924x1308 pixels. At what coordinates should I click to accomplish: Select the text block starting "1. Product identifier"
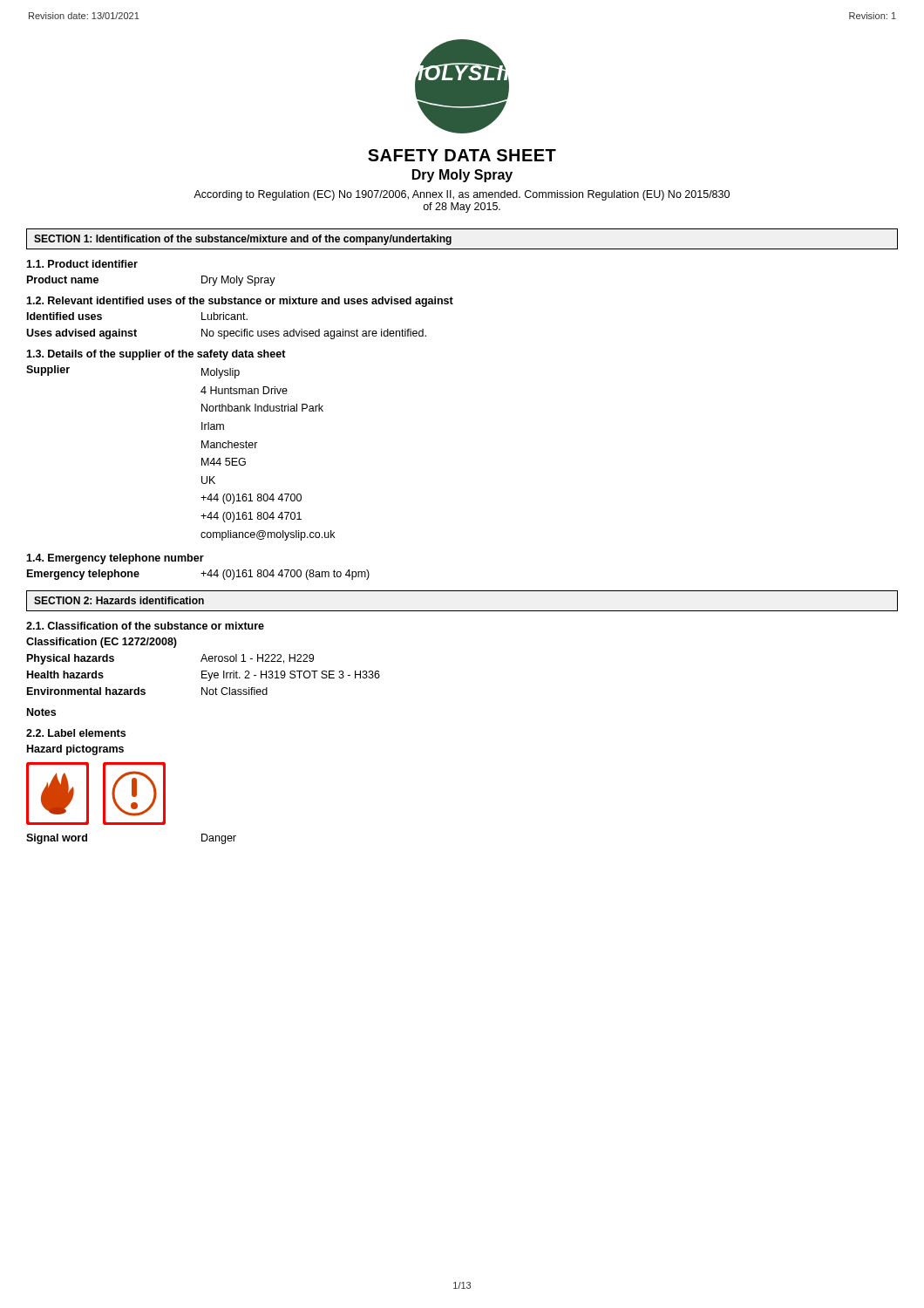82,264
